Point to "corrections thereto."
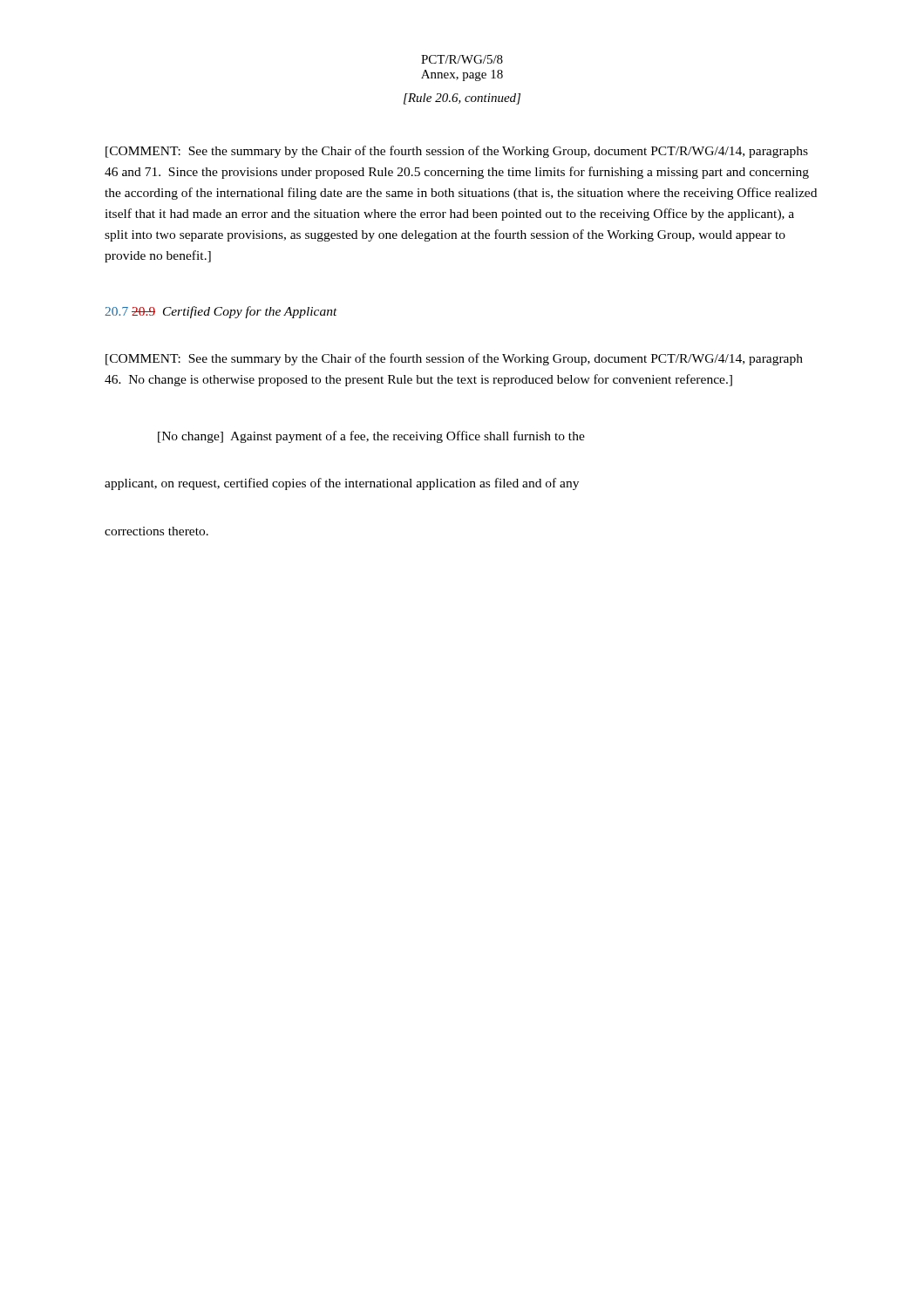 157,530
